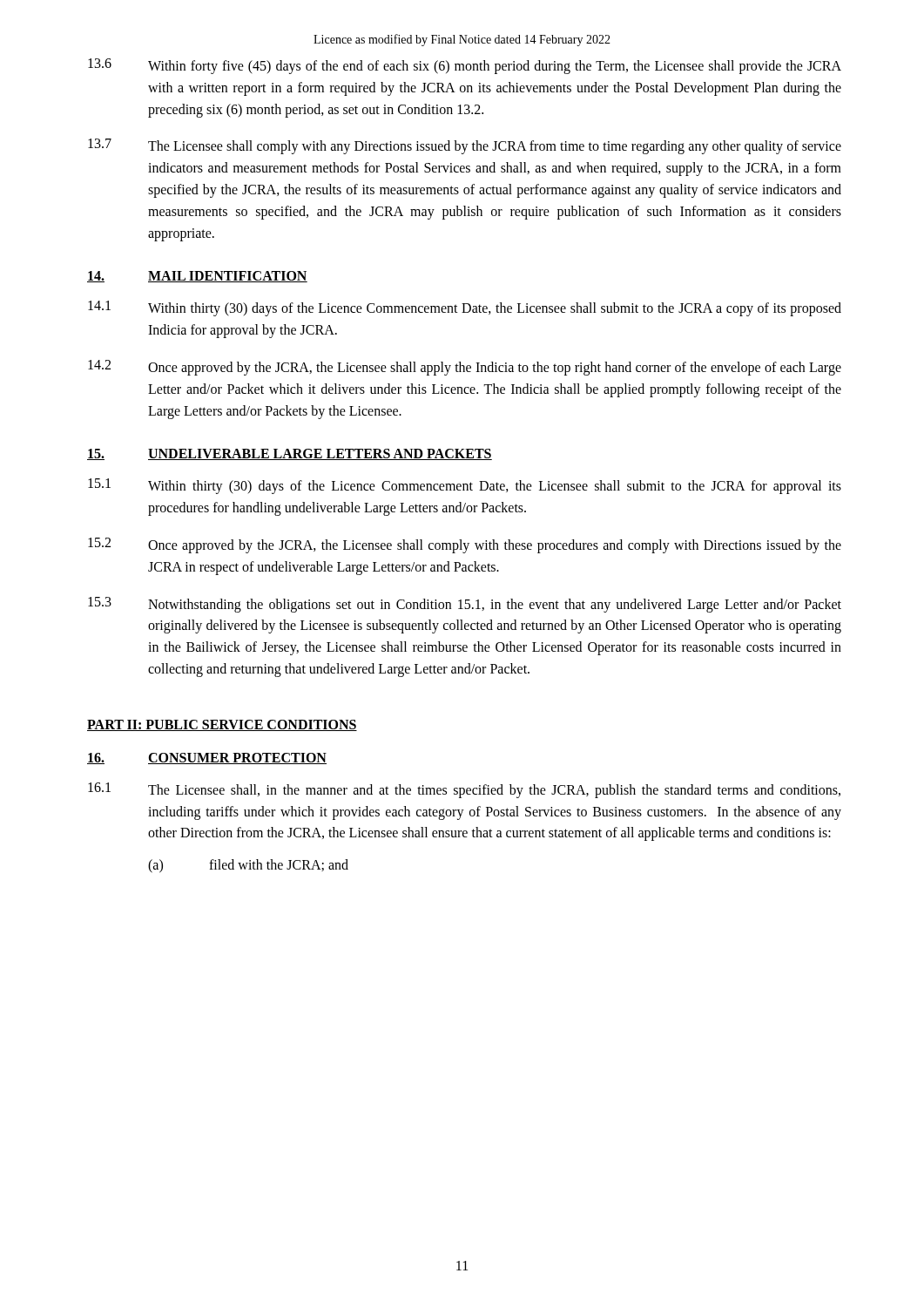Locate the text block starting "16.1 The Licensee"
924x1307 pixels.
[x=464, y=828]
